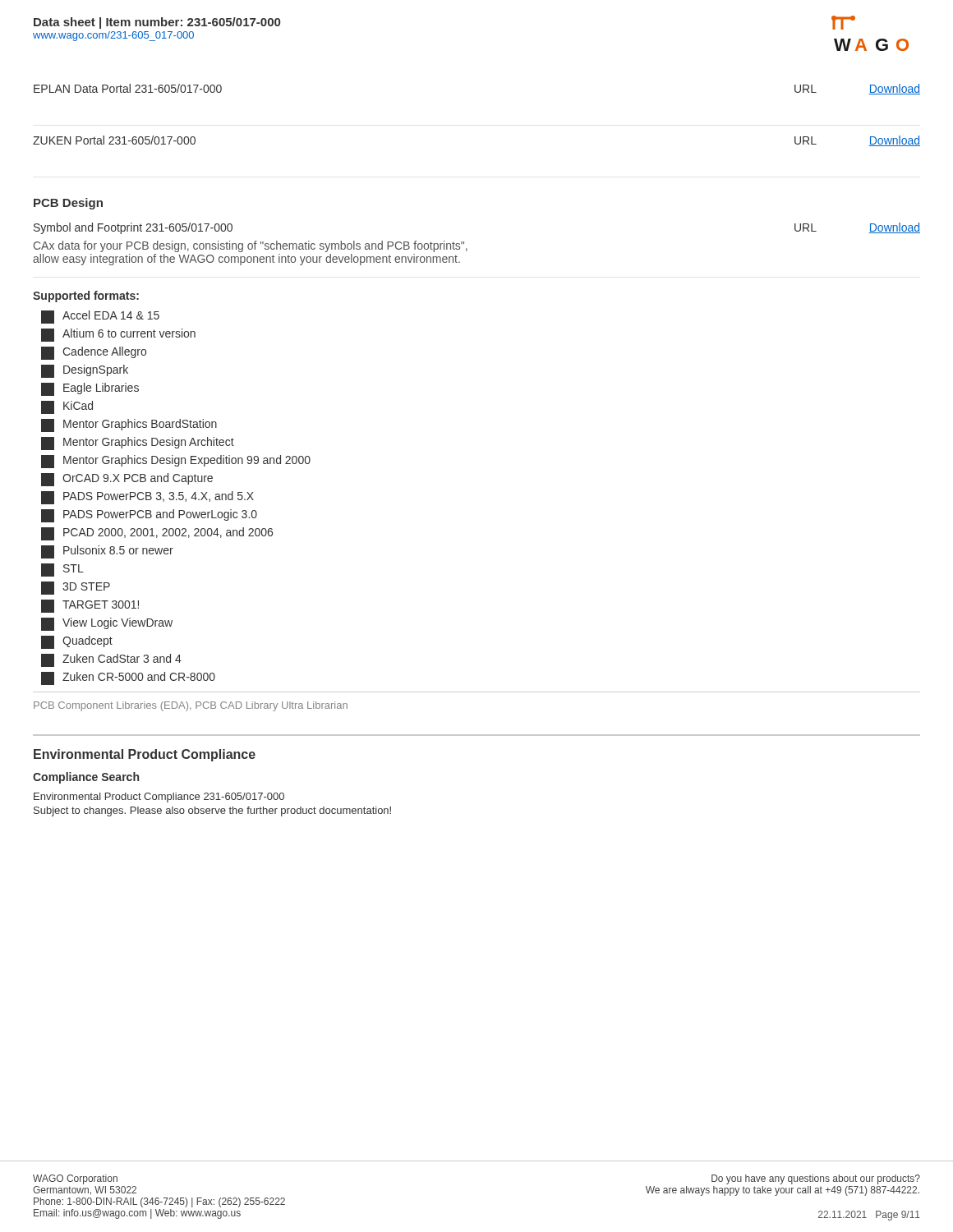Where does it say "Cadence Allegro"?

[x=94, y=352]
